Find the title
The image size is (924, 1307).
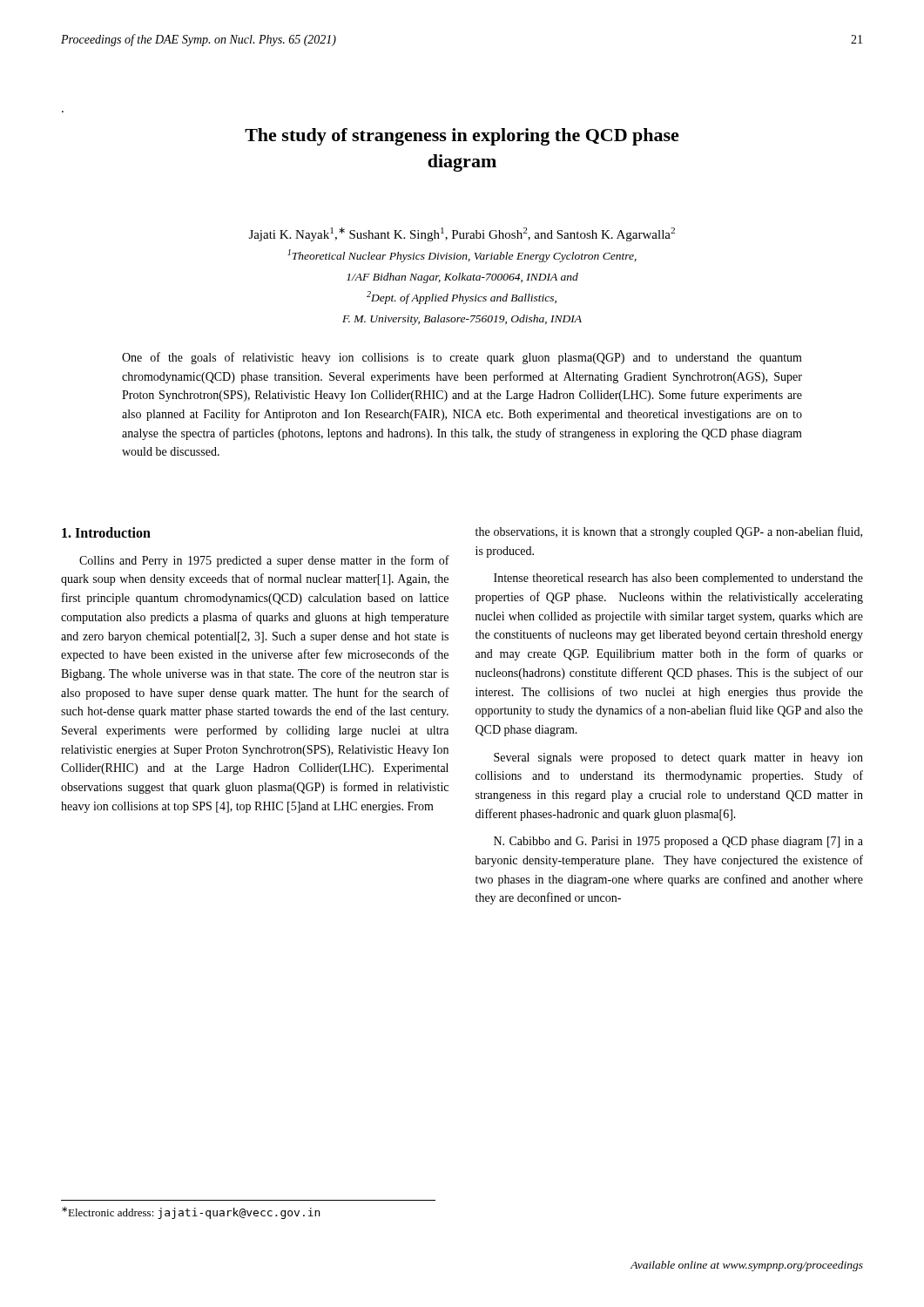coord(462,148)
